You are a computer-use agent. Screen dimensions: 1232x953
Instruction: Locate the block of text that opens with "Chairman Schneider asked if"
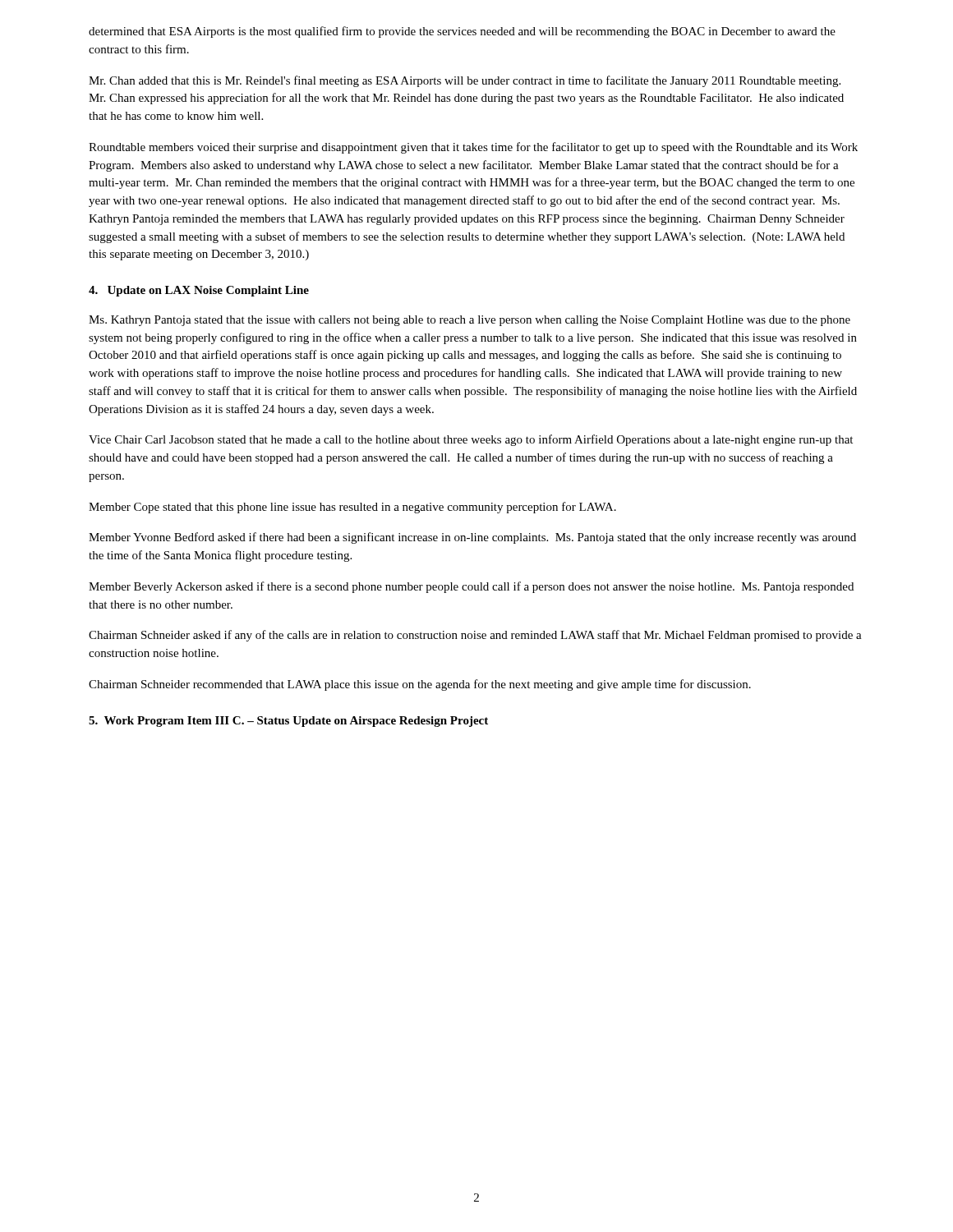[476, 645]
